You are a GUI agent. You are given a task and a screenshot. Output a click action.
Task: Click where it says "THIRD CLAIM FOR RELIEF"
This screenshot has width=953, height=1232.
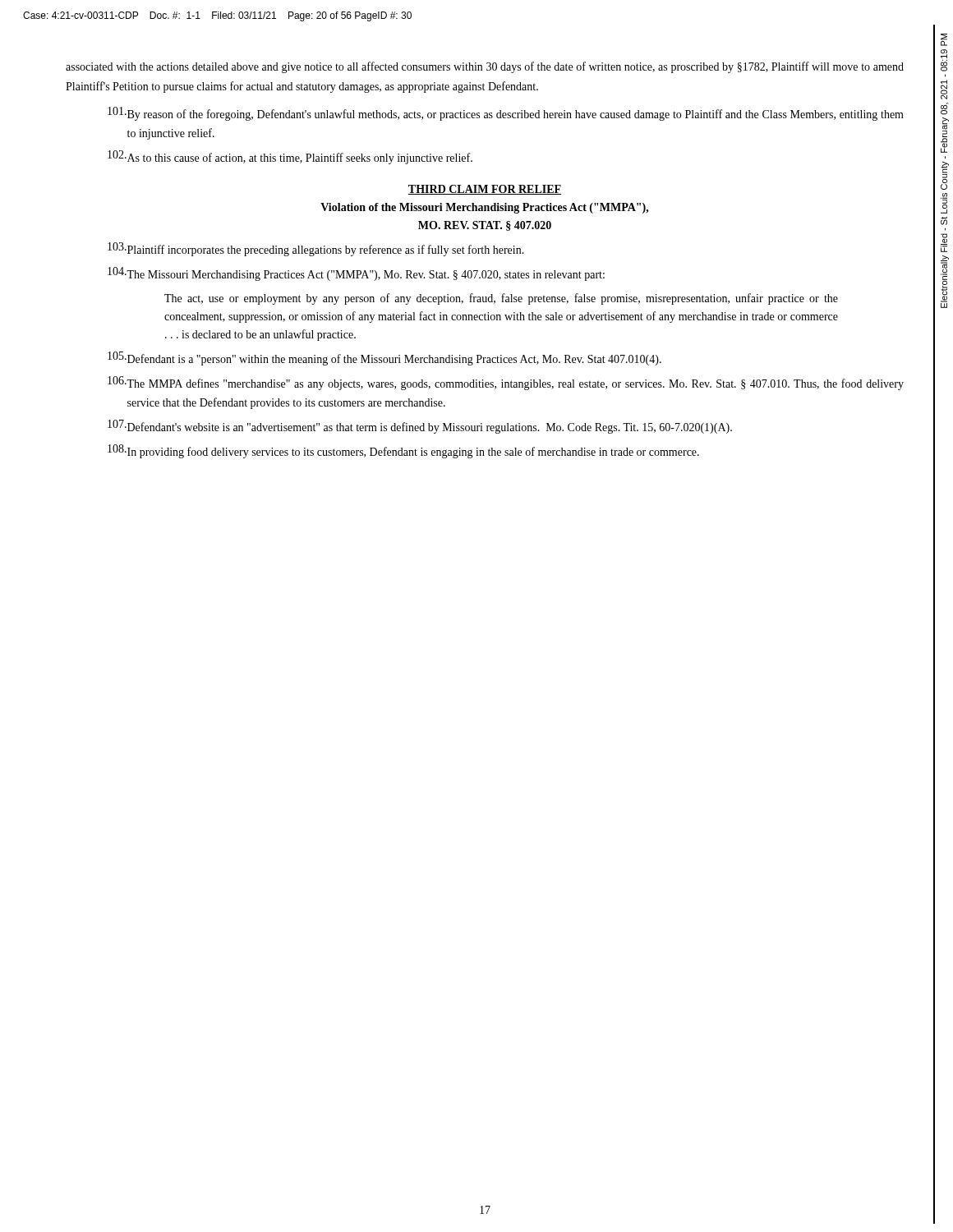click(x=485, y=189)
